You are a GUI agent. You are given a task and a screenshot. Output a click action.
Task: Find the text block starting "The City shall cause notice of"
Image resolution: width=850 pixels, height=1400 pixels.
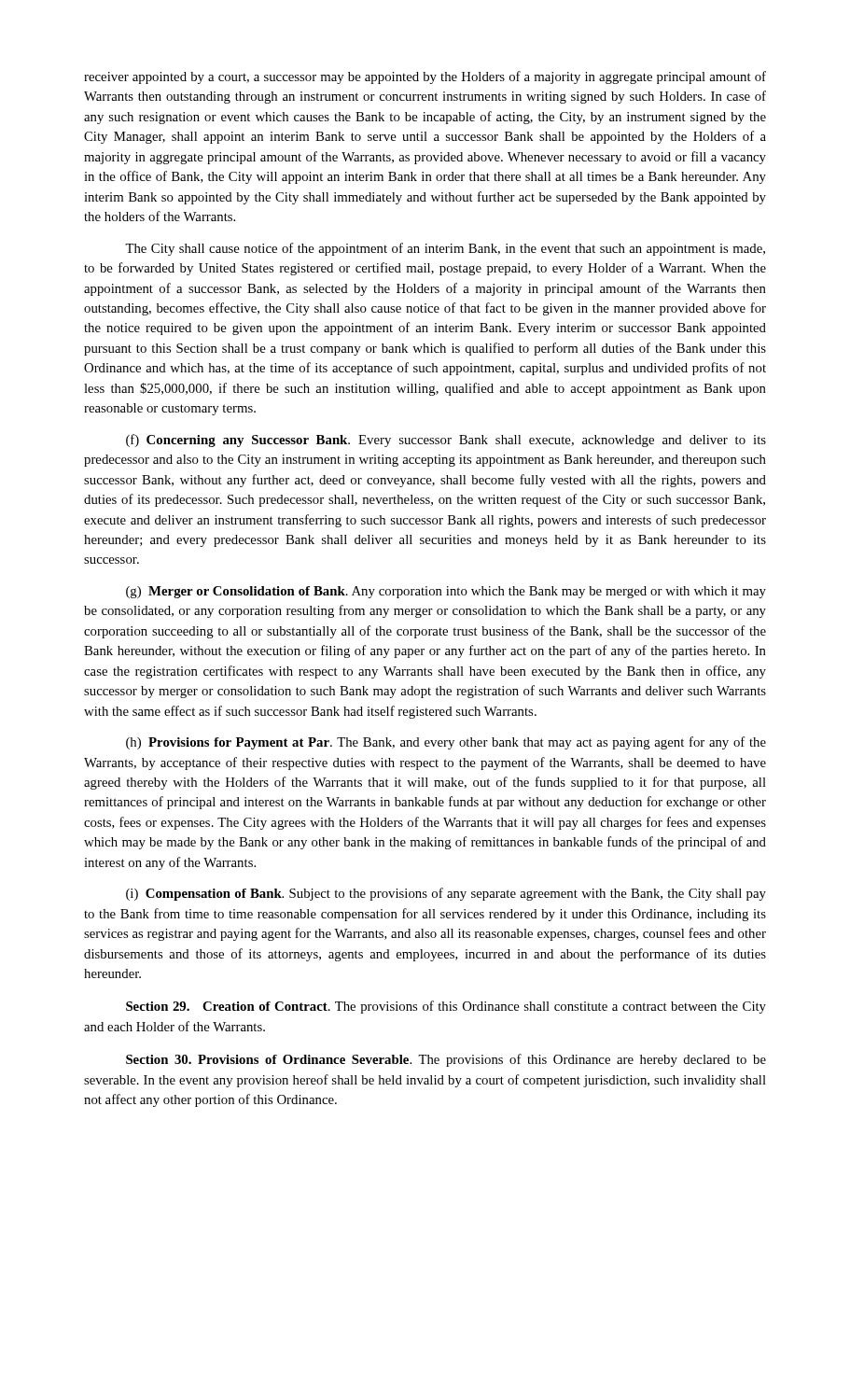tap(425, 329)
